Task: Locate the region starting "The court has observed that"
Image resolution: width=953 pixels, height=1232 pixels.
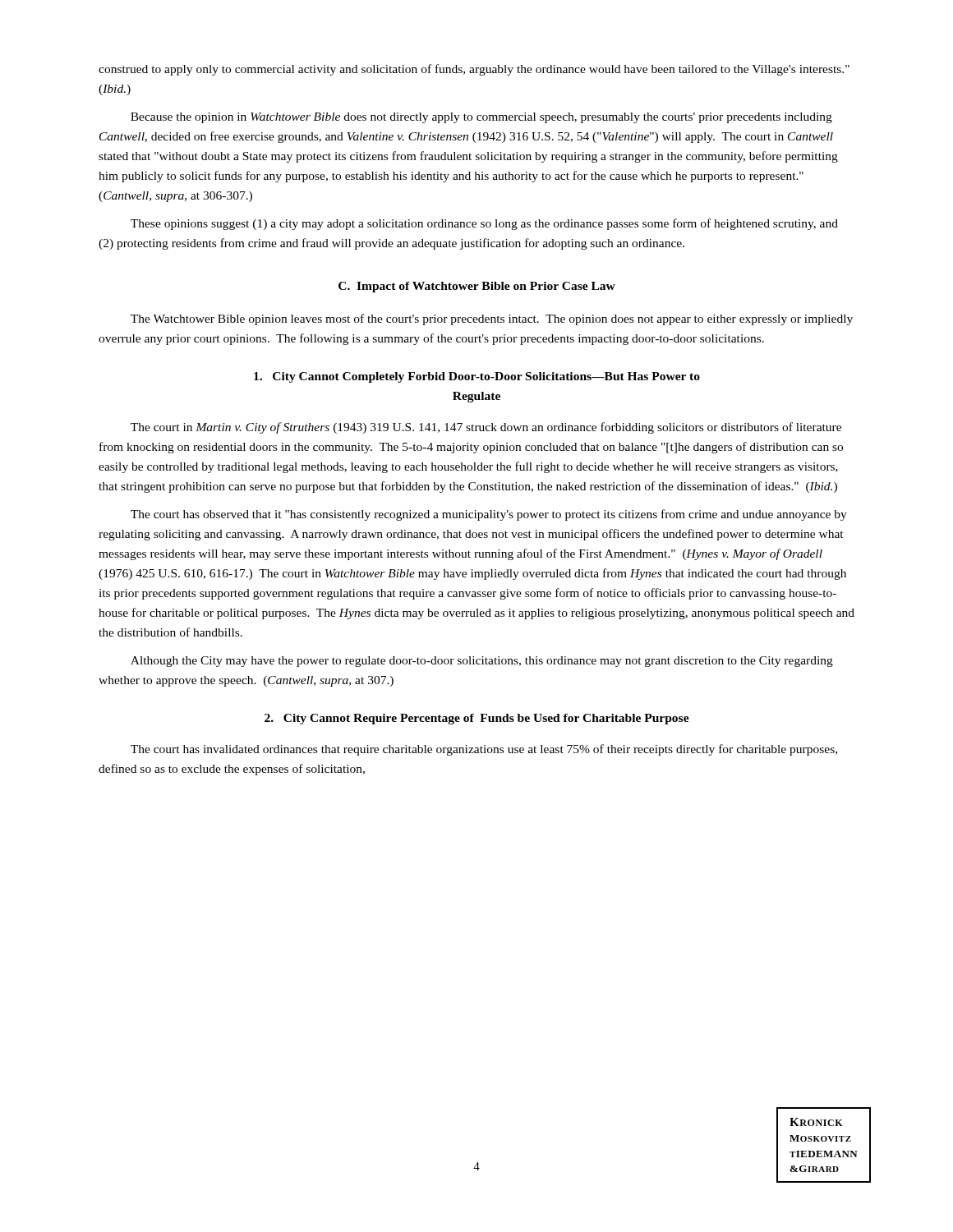Action: click(x=476, y=574)
